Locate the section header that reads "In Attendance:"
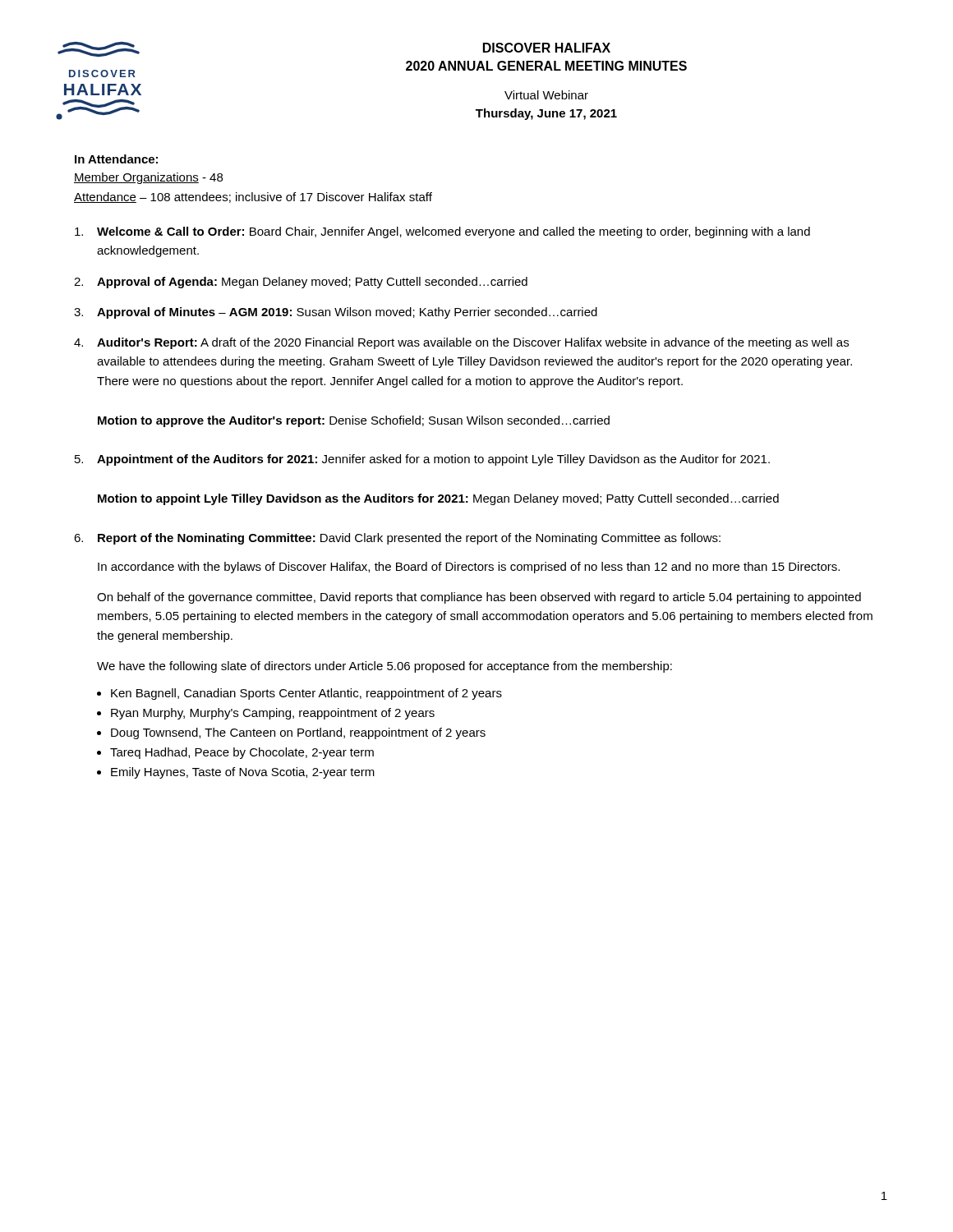This screenshot has width=953, height=1232. click(x=117, y=159)
